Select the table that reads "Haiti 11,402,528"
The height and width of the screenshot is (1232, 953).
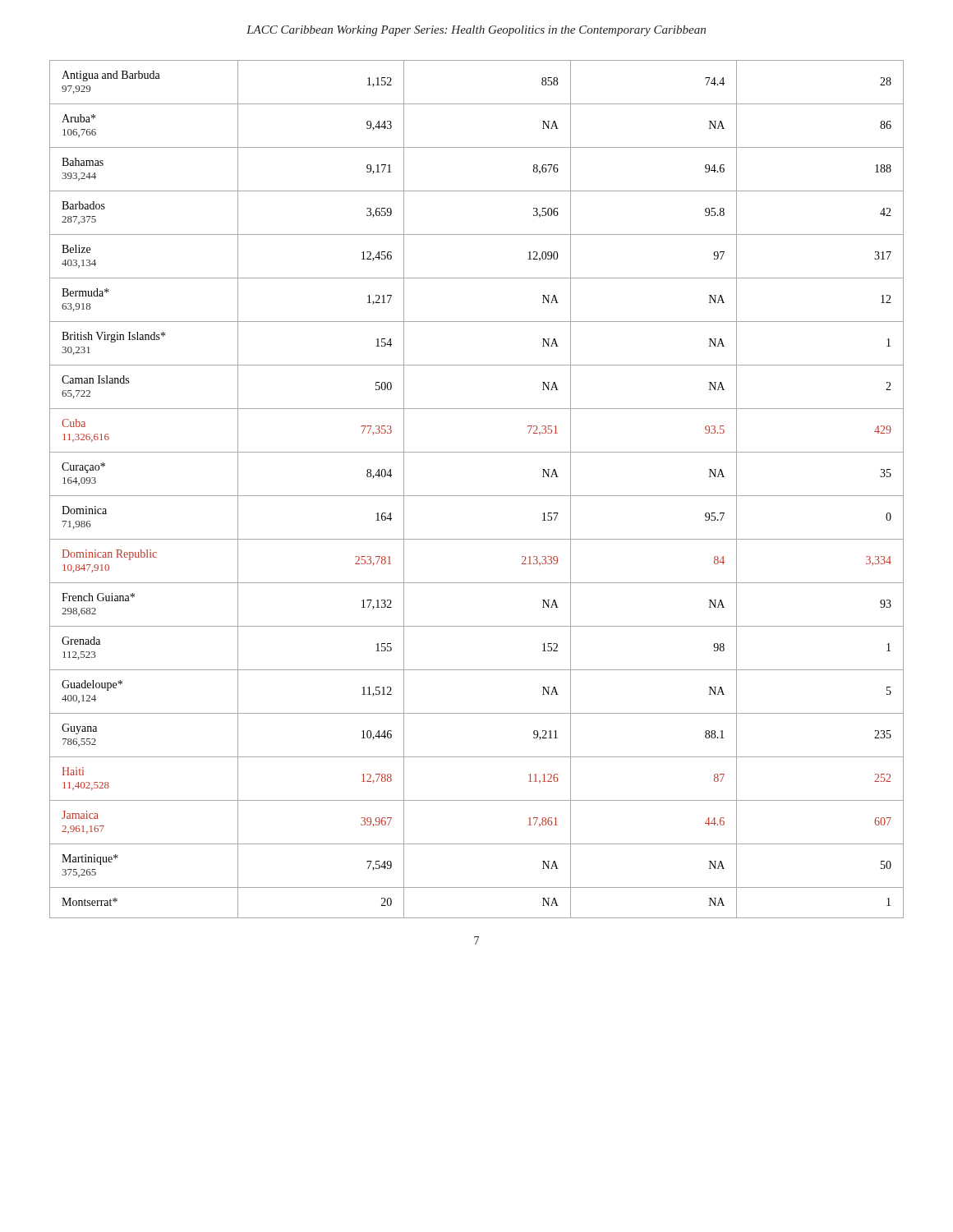(476, 489)
